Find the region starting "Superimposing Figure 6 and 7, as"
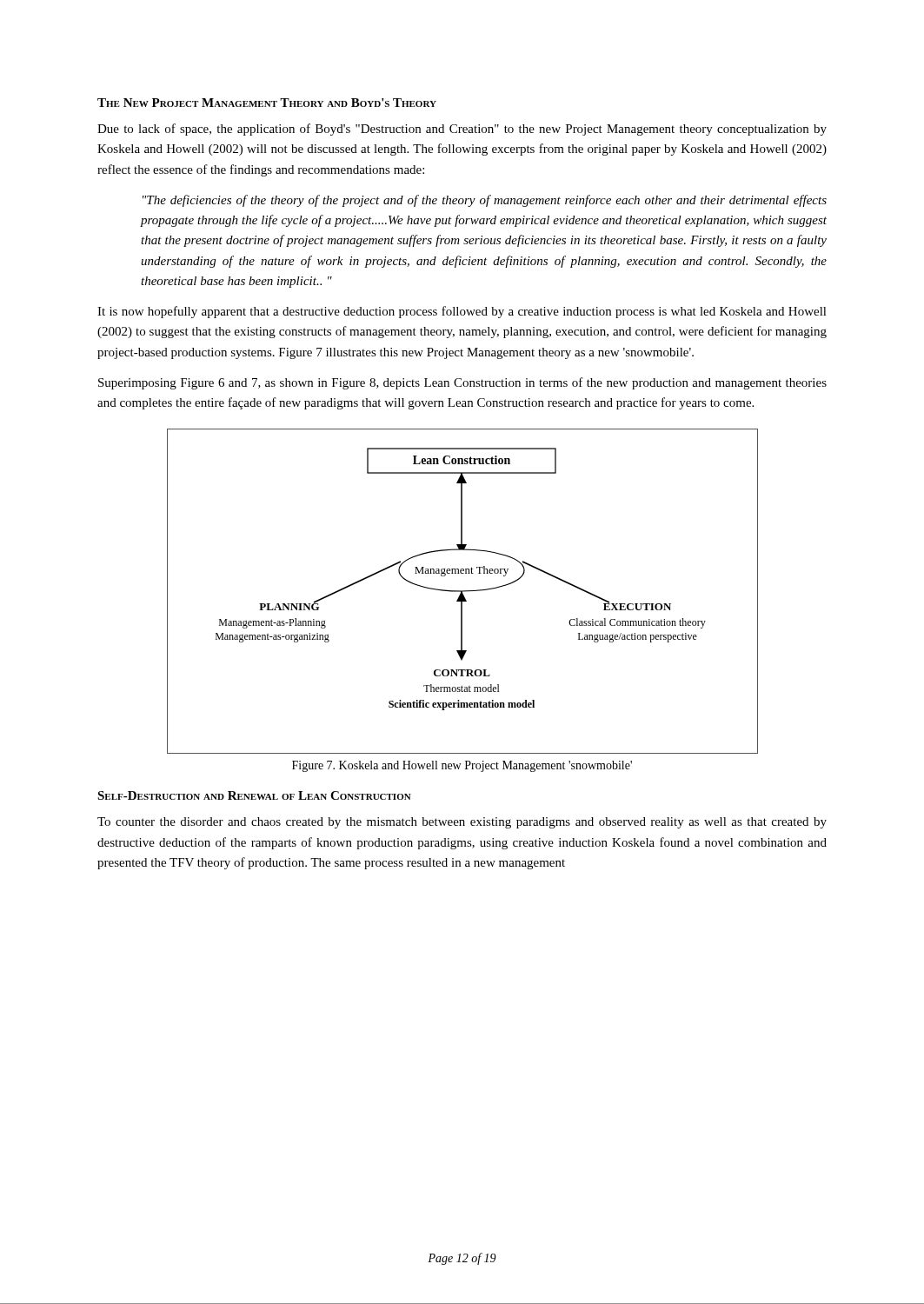The image size is (924, 1304). (462, 393)
